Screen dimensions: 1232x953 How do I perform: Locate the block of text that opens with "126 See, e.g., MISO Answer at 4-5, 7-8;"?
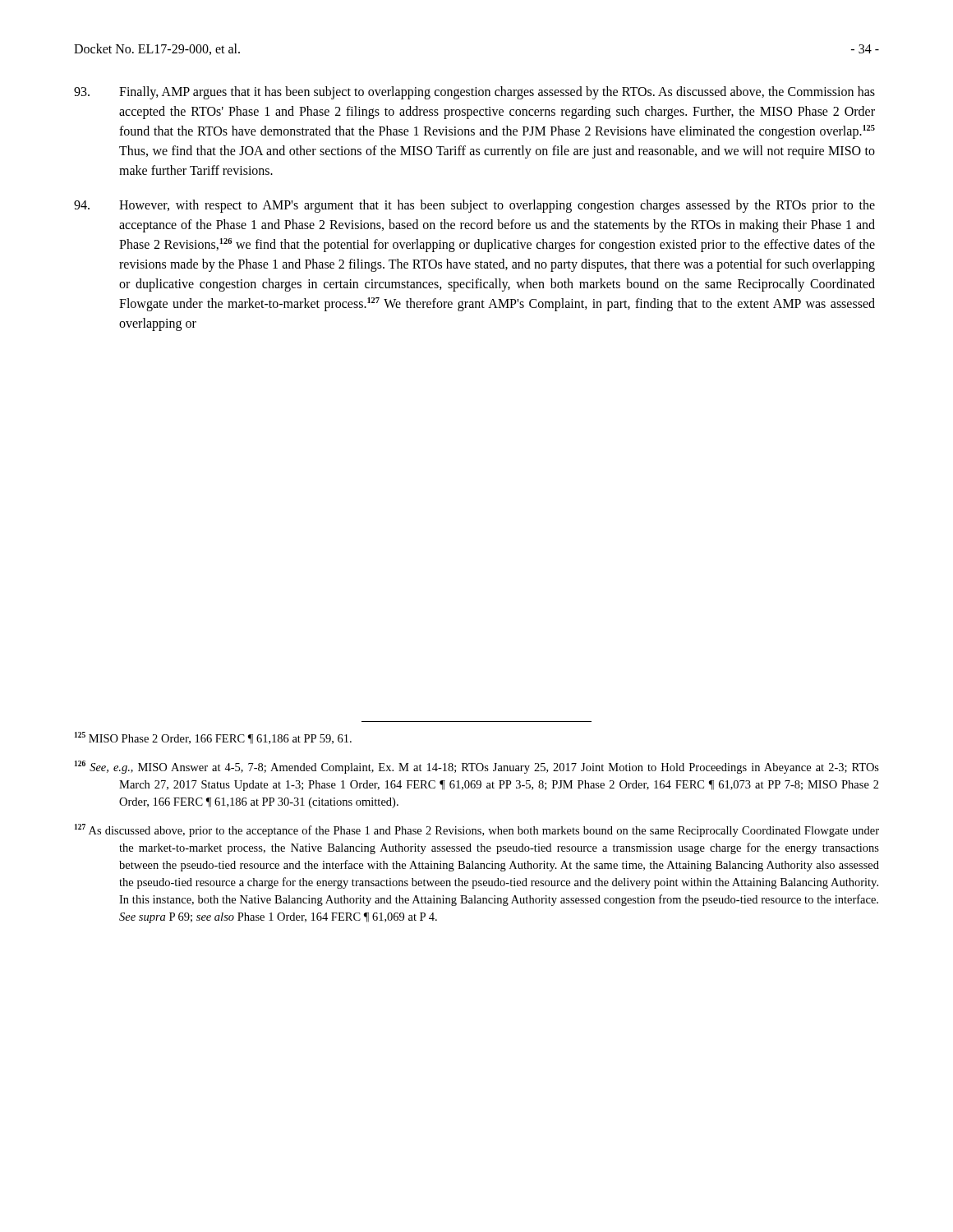[x=476, y=785]
